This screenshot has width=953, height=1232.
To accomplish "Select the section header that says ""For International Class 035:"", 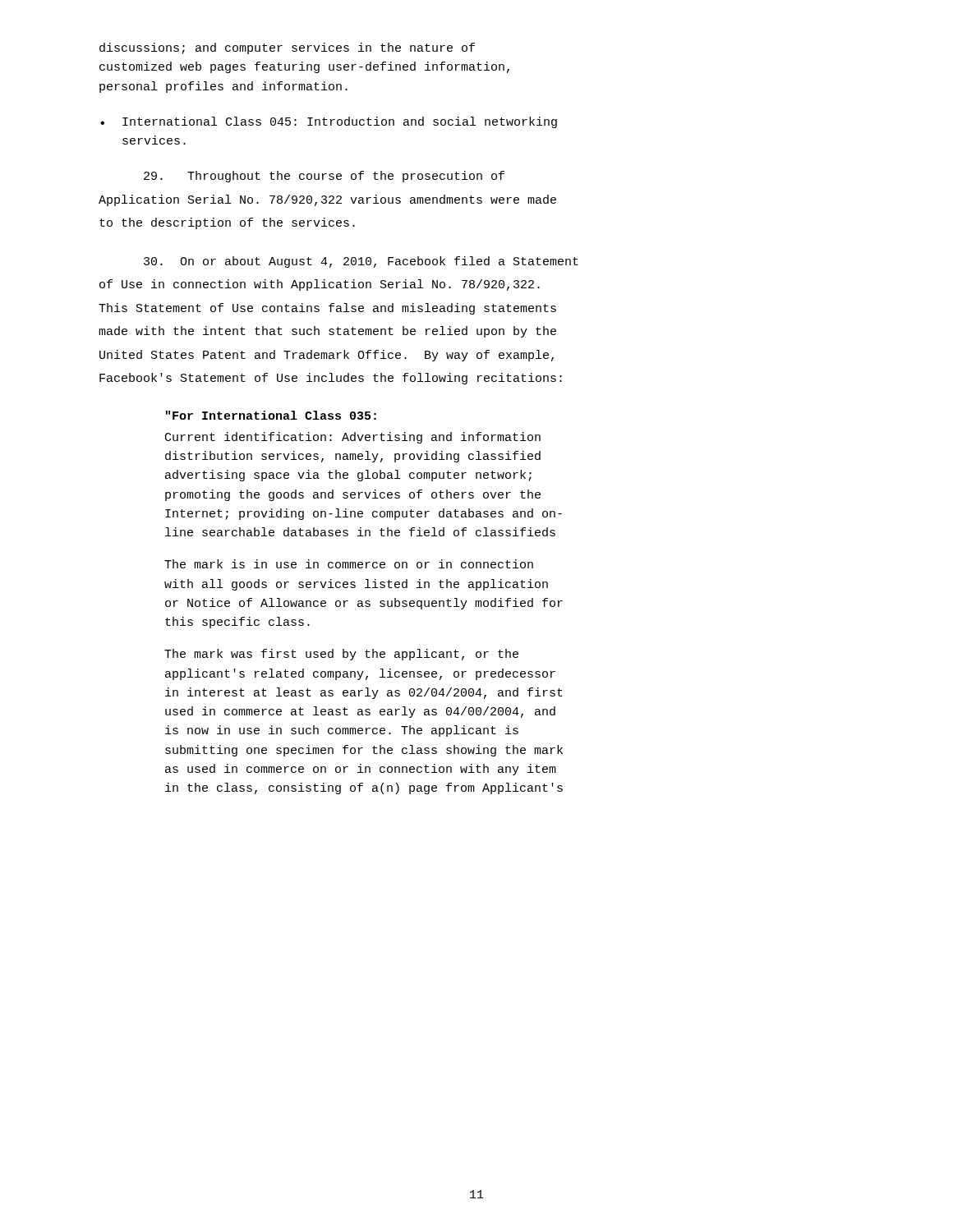I will tap(272, 417).
